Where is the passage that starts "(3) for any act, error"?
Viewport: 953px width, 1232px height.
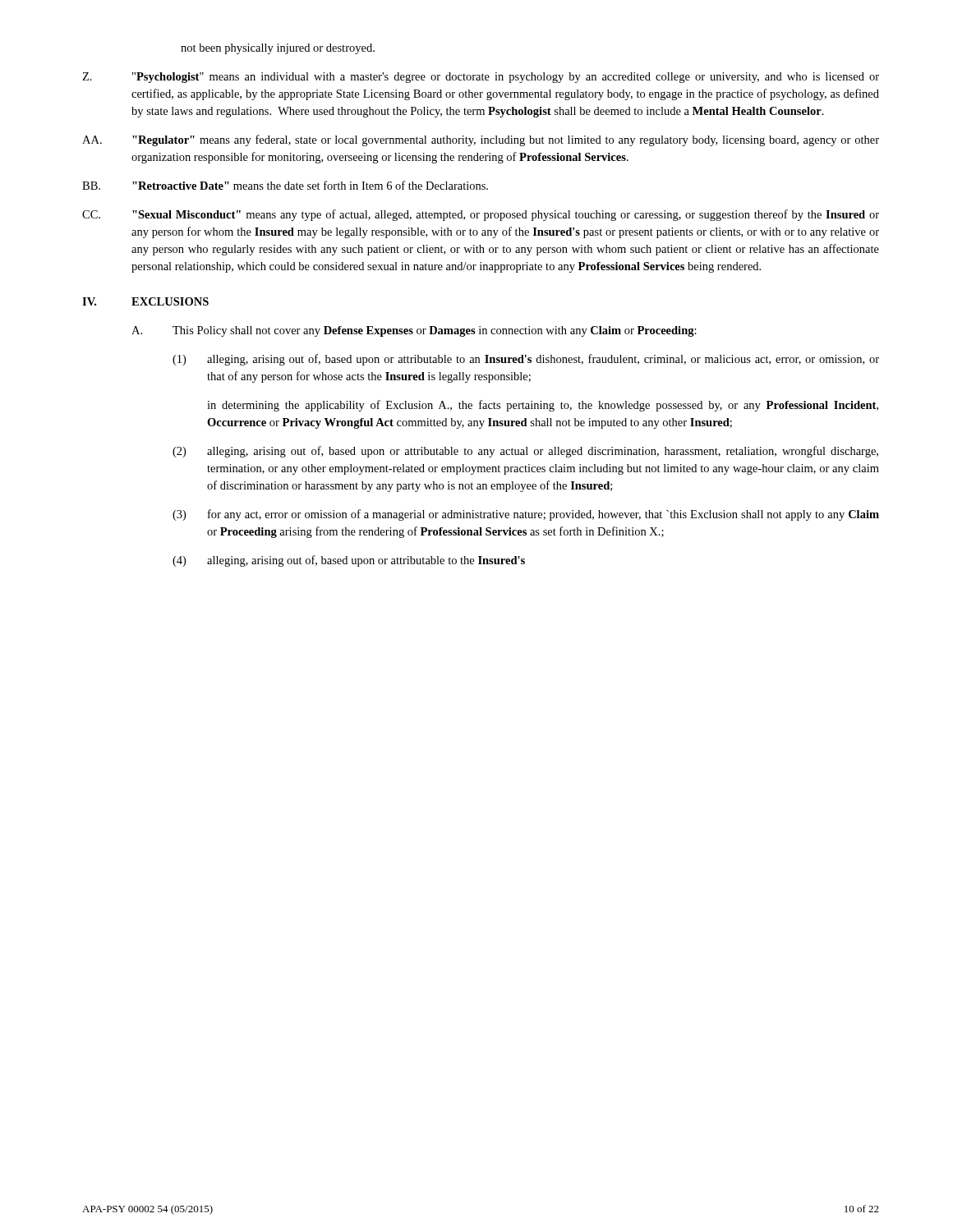point(526,523)
